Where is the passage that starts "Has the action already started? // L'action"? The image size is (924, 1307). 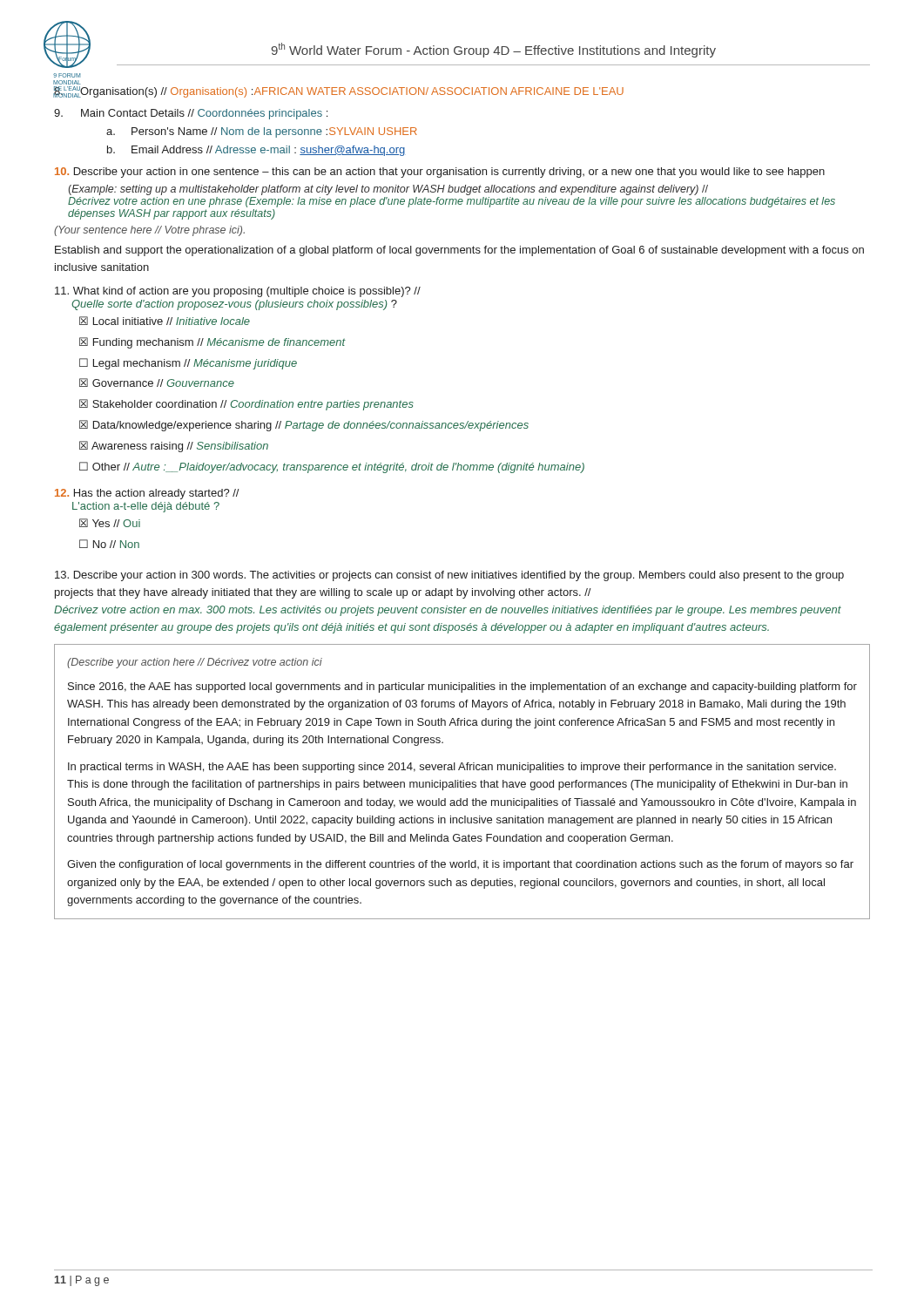coord(147,500)
